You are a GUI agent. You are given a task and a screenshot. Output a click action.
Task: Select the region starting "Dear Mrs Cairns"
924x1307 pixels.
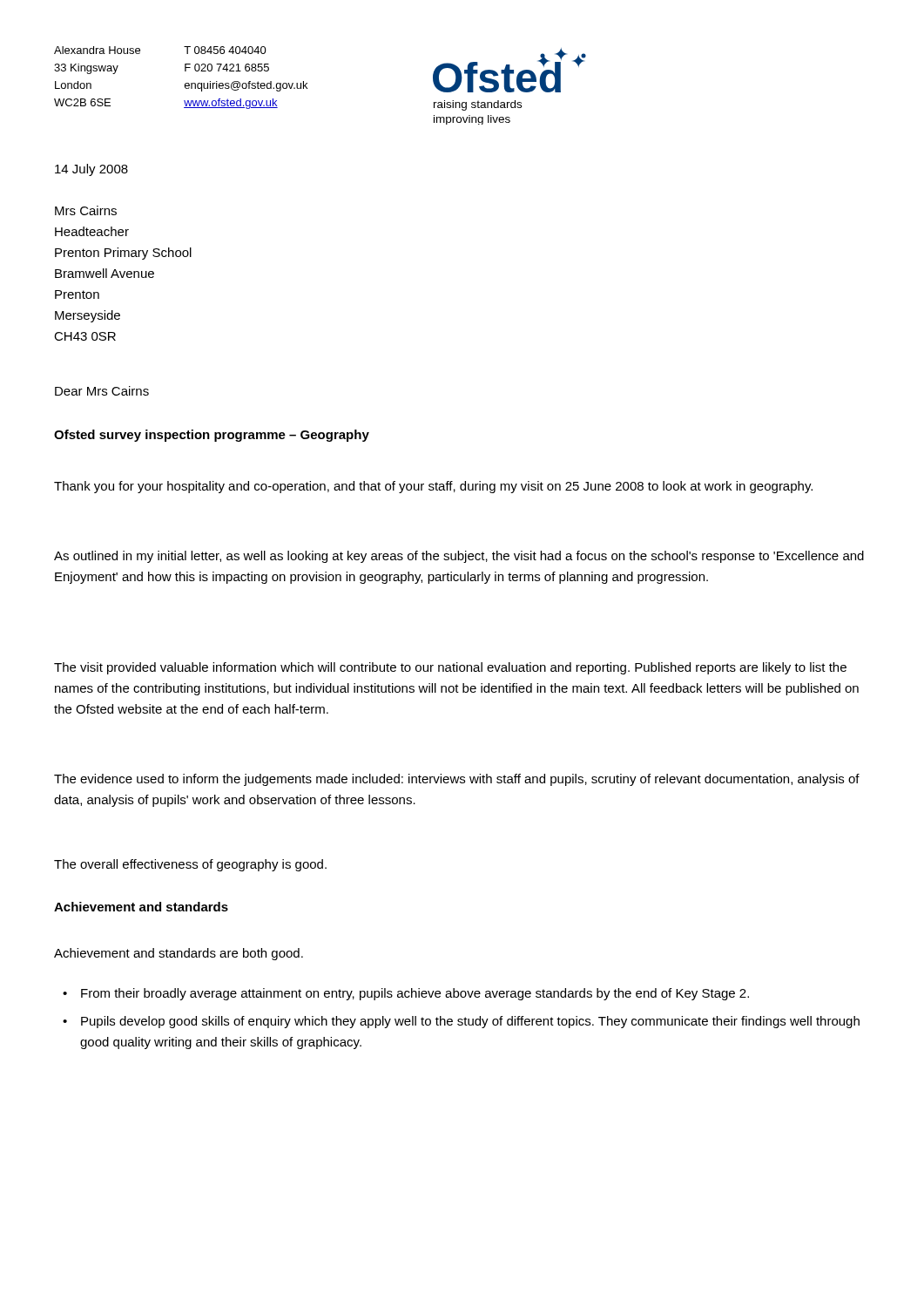click(102, 391)
